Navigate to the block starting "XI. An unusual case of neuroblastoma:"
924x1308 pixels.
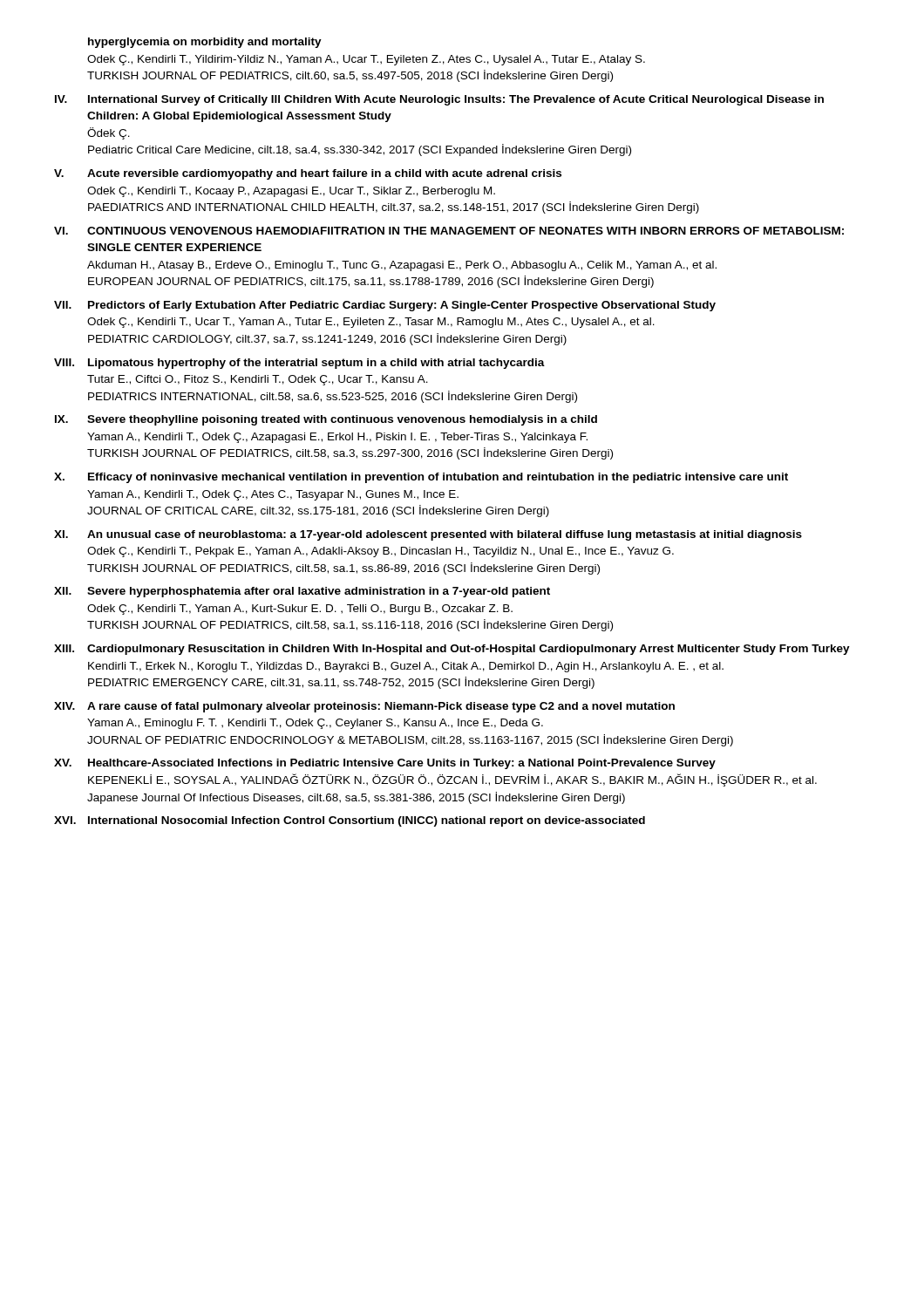(462, 551)
